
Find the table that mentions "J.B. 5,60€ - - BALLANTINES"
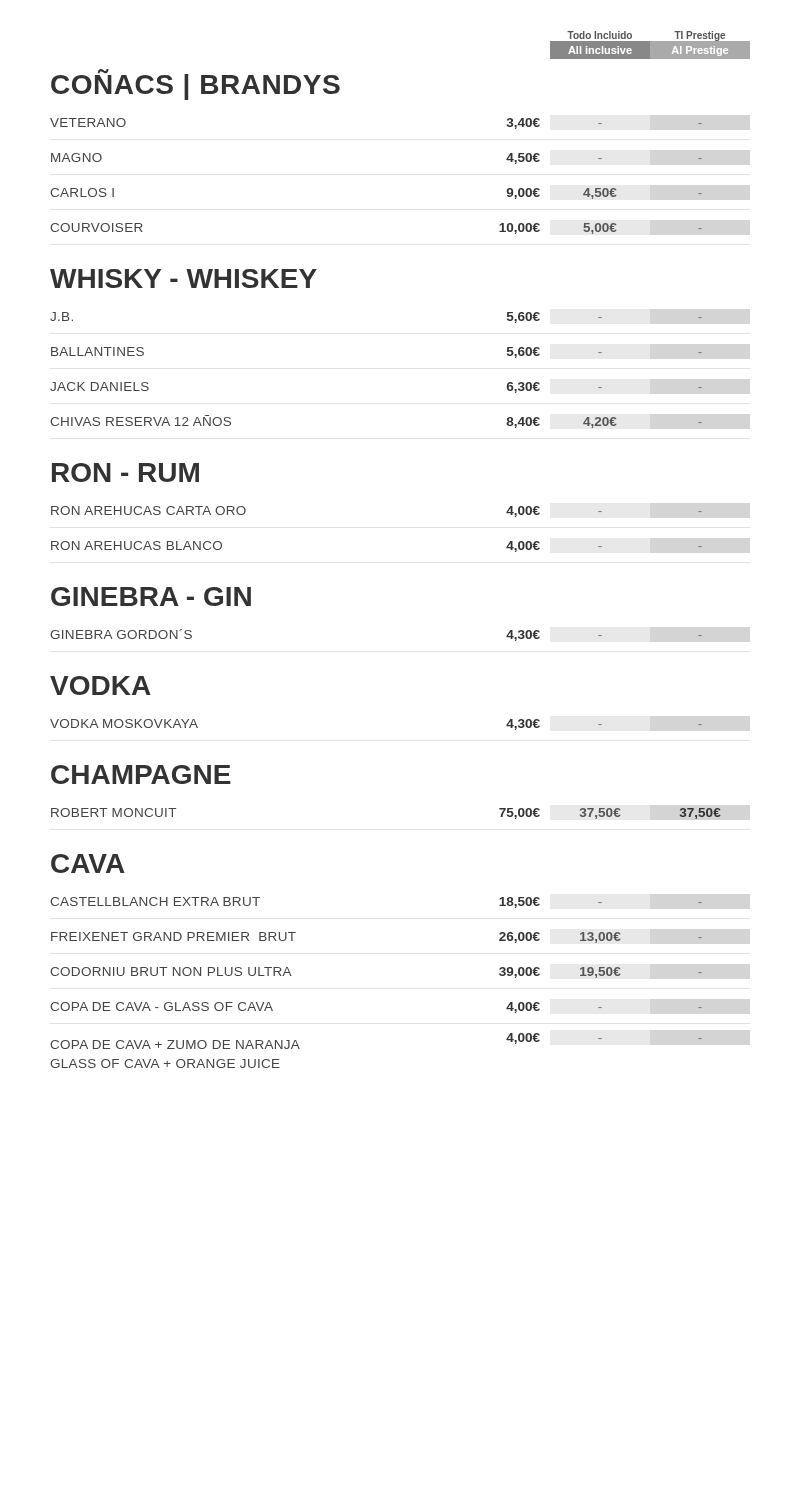pyautogui.click(x=400, y=369)
